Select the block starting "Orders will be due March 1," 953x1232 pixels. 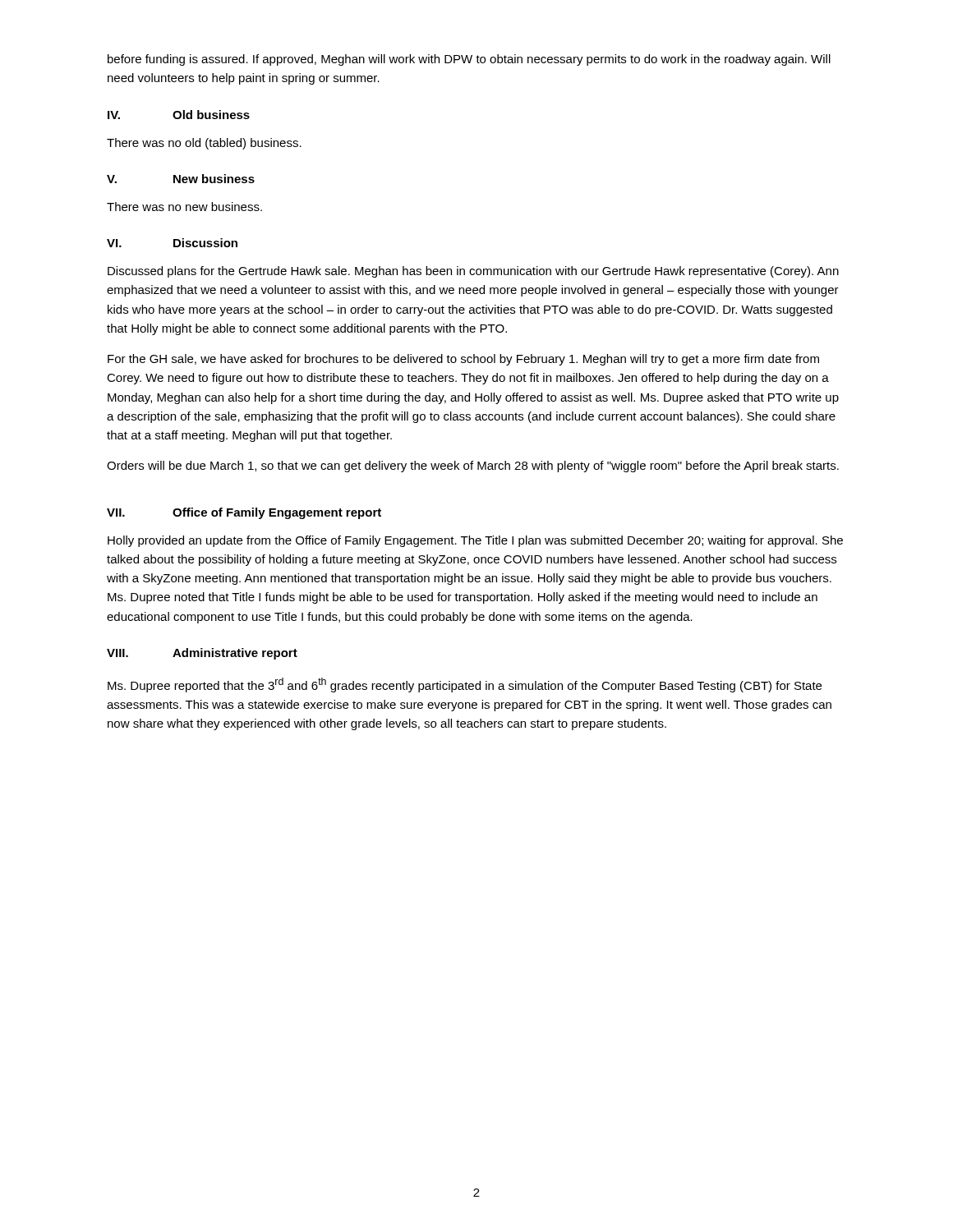pos(473,466)
